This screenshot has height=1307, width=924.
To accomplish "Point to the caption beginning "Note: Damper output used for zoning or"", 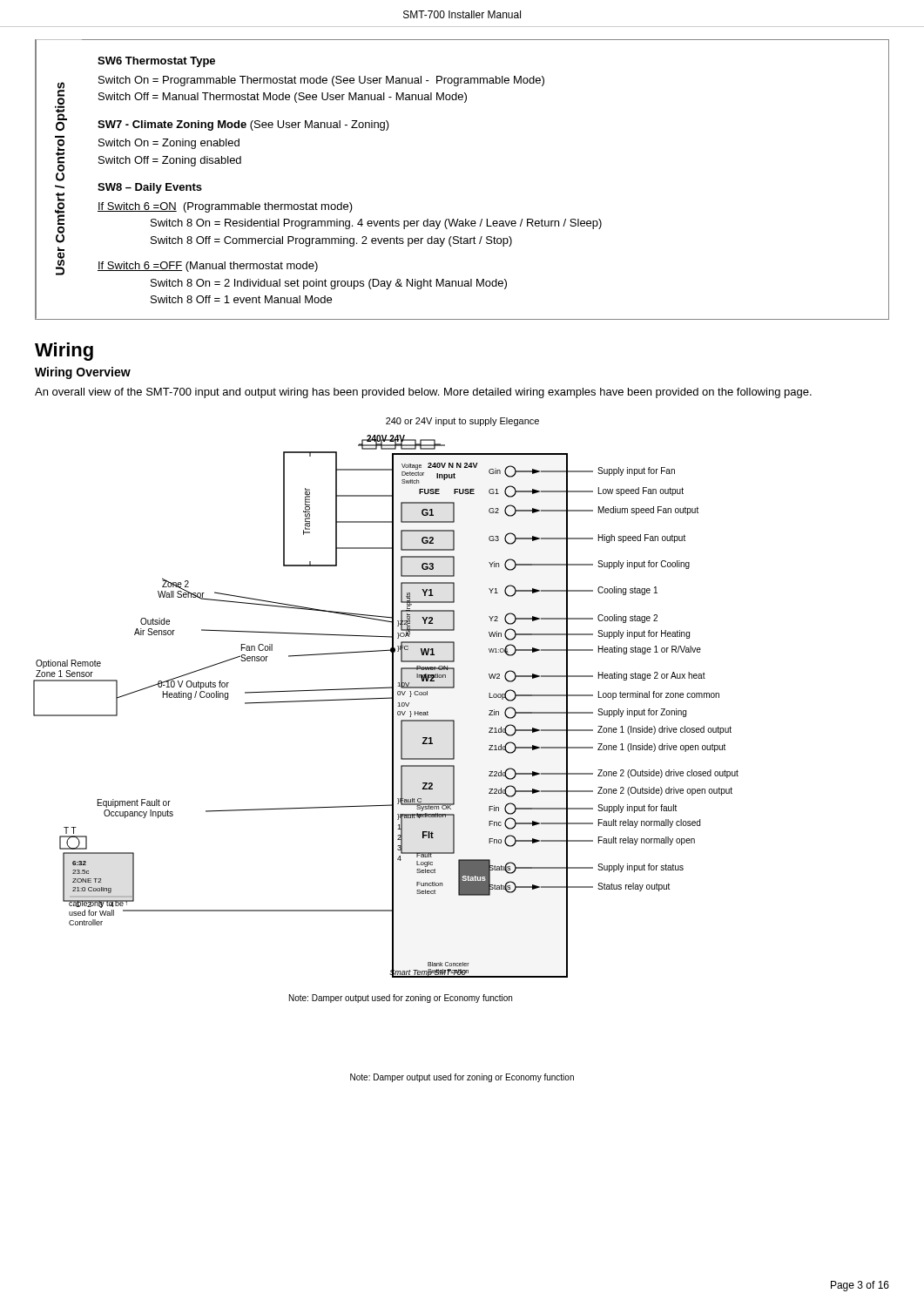I will coord(462,1077).
